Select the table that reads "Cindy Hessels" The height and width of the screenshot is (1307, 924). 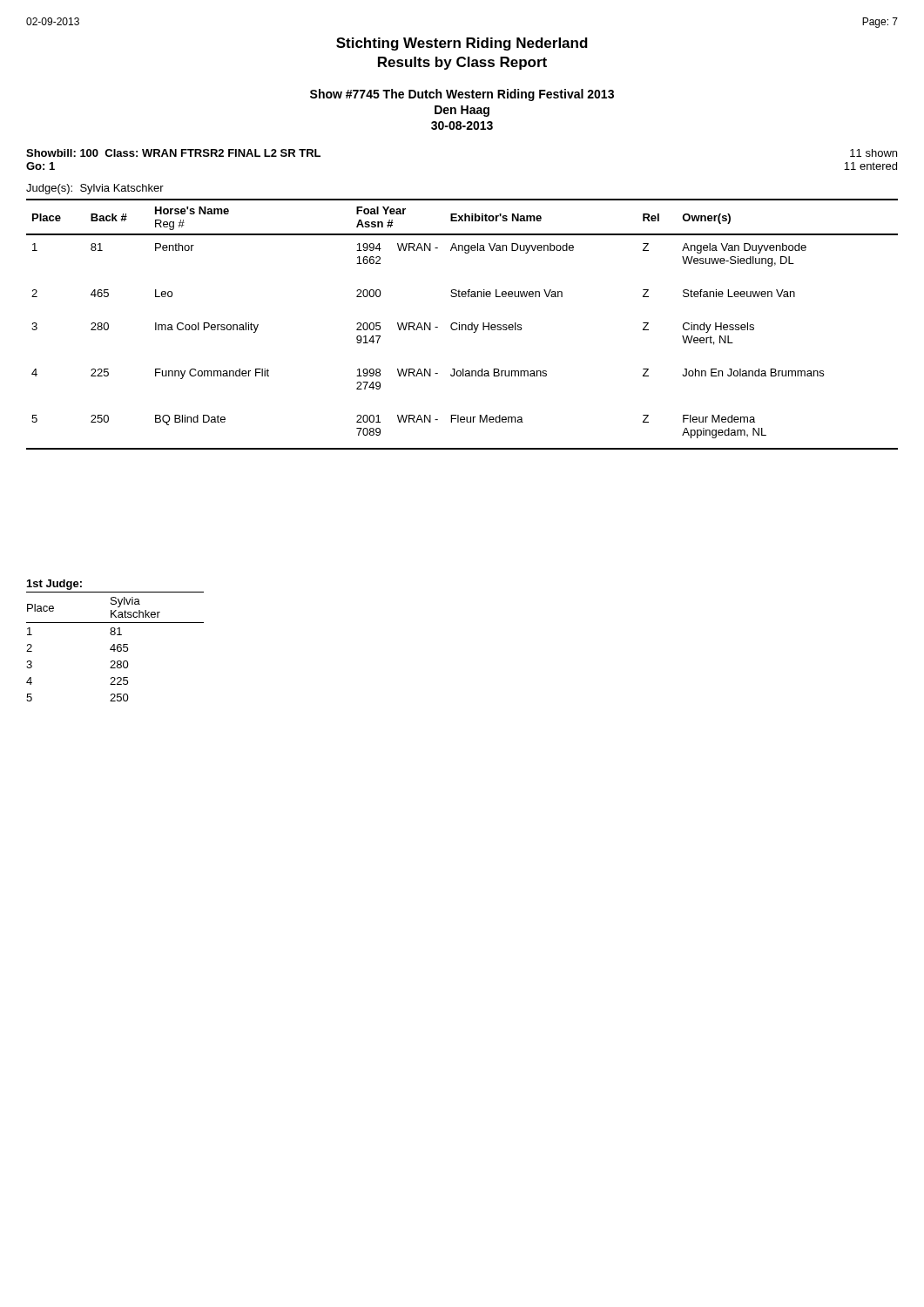(x=462, y=324)
